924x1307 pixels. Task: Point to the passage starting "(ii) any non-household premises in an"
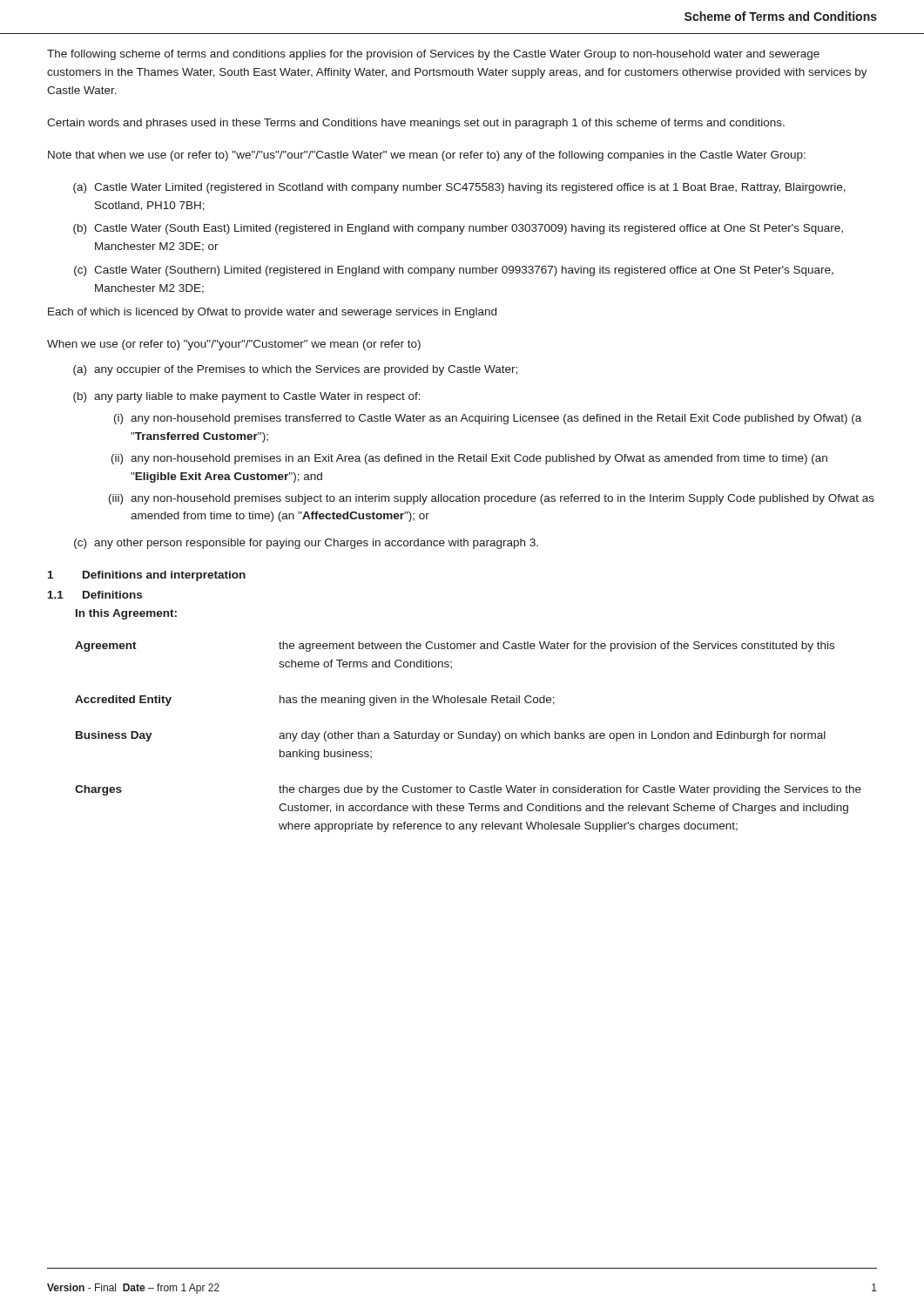click(482, 468)
